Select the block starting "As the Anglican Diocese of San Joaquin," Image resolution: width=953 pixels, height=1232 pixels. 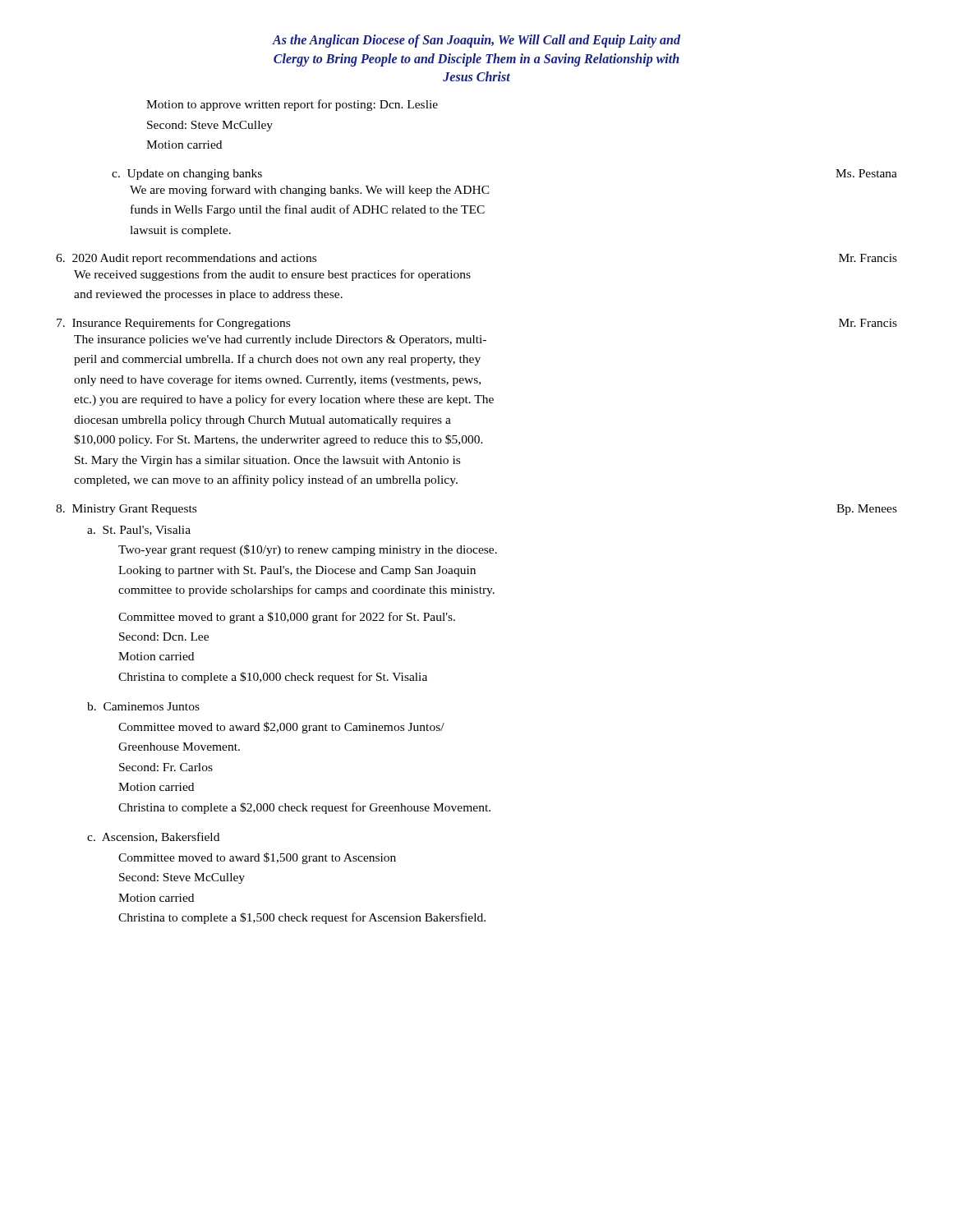click(476, 59)
